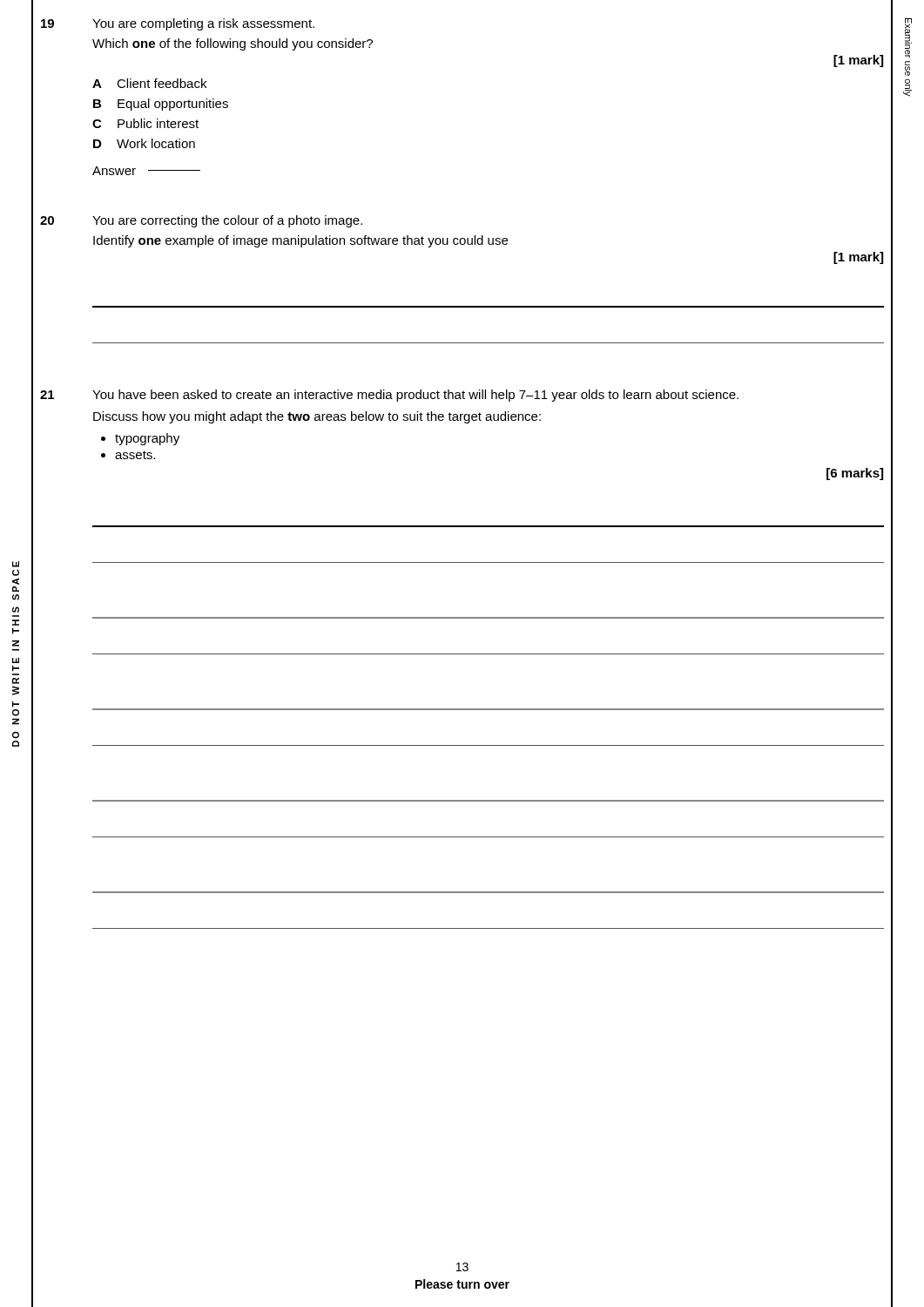Locate the block starting "20 You are correcting the colour"

pyautogui.click(x=462, y=270)
